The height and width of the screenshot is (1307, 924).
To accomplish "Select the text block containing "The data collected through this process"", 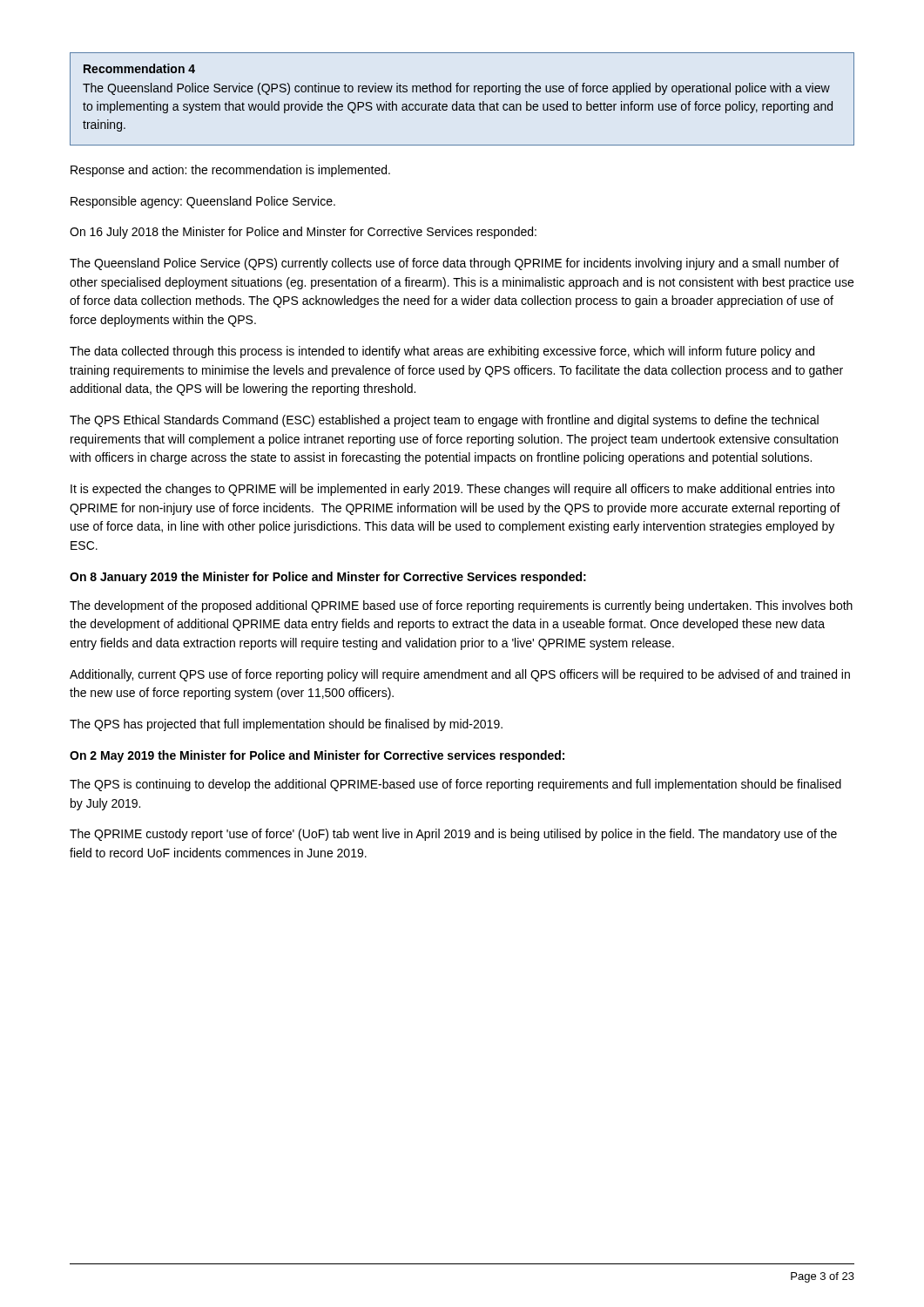I will point(456,370).
